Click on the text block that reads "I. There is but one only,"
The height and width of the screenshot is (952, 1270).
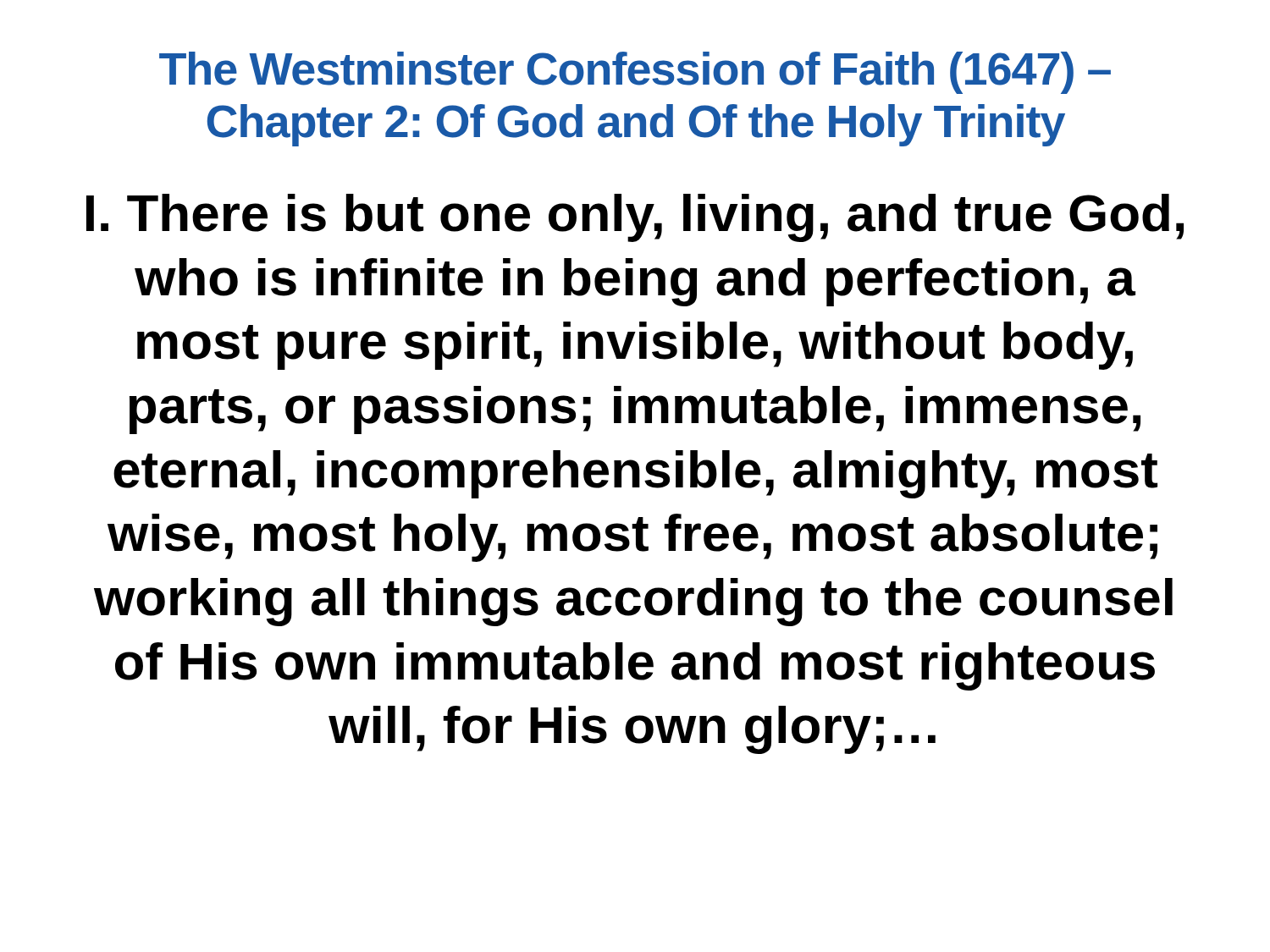(x=635, y=469)
